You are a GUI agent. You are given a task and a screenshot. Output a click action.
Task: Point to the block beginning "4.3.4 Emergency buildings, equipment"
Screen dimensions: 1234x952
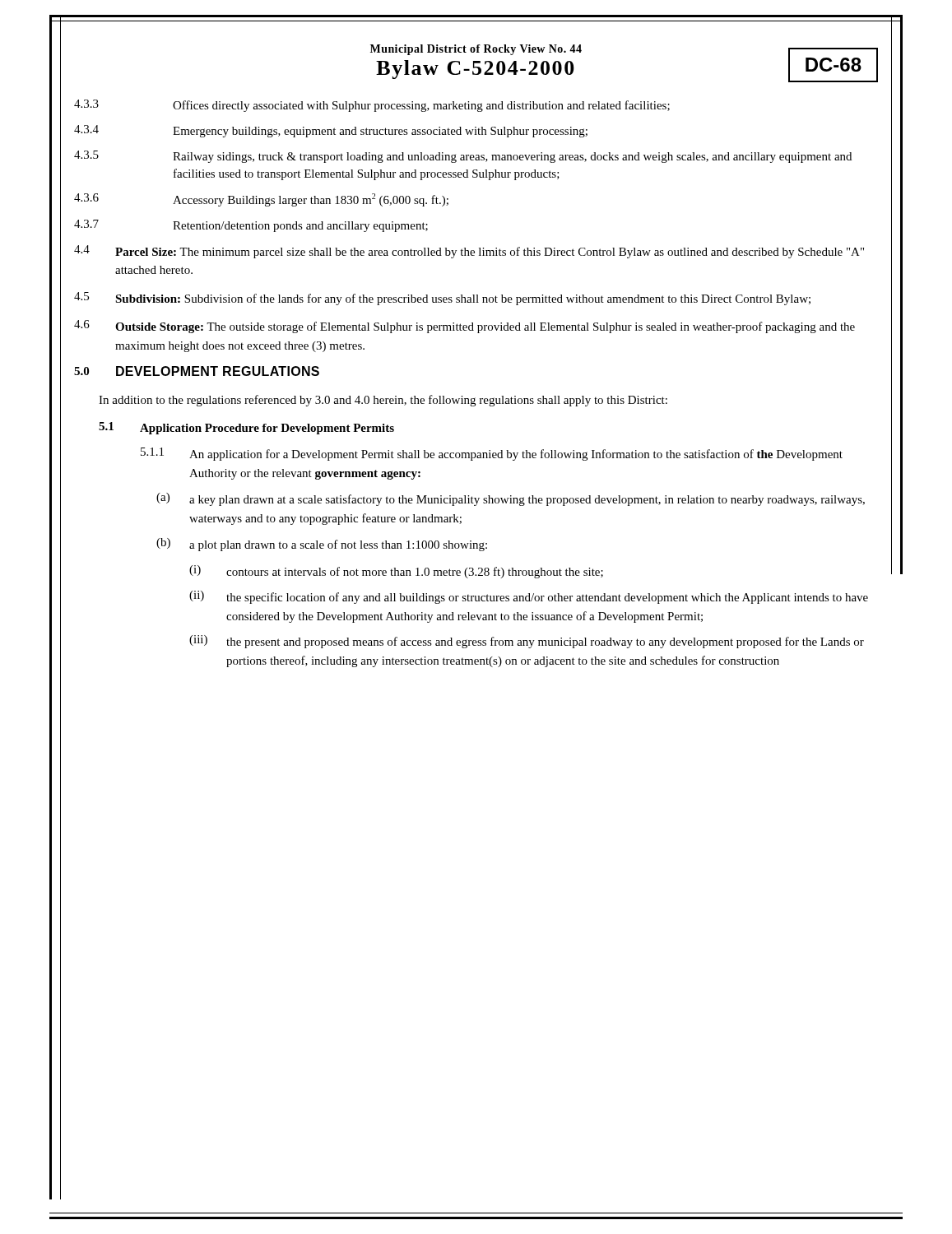coord(476,131)
